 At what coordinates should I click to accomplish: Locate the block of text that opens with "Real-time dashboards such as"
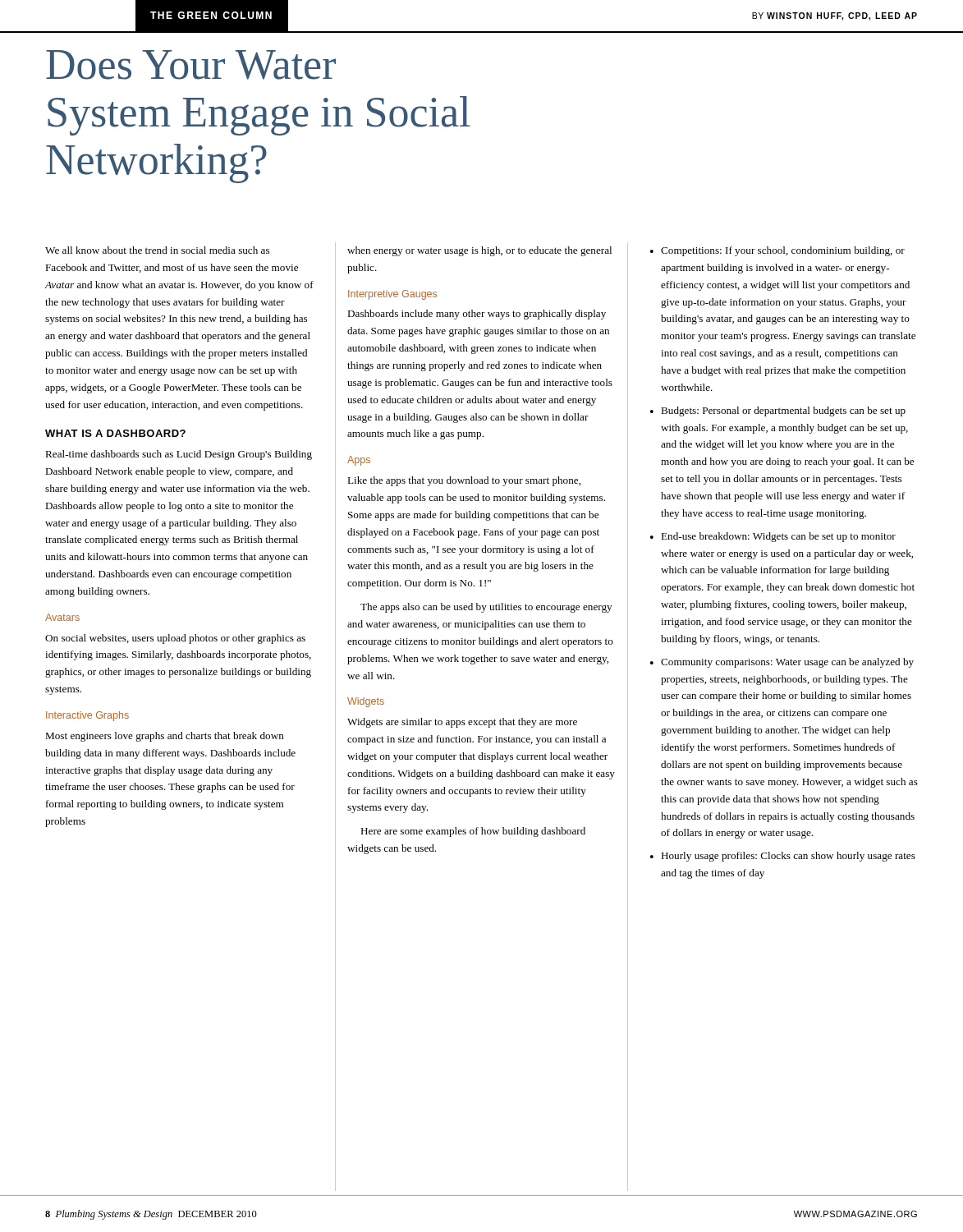pos(179,523)
